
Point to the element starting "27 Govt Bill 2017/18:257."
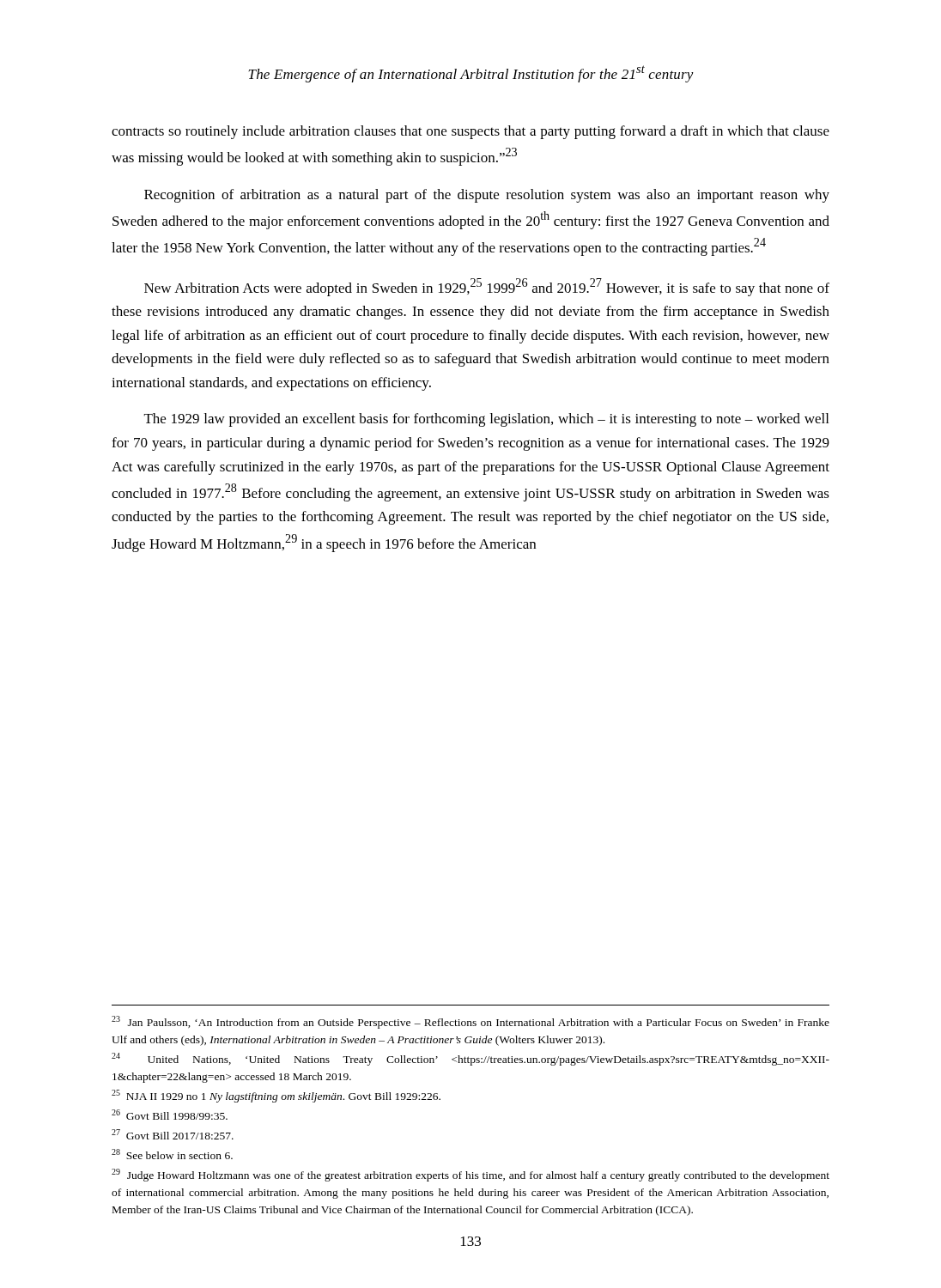(x=173, y=1135)
